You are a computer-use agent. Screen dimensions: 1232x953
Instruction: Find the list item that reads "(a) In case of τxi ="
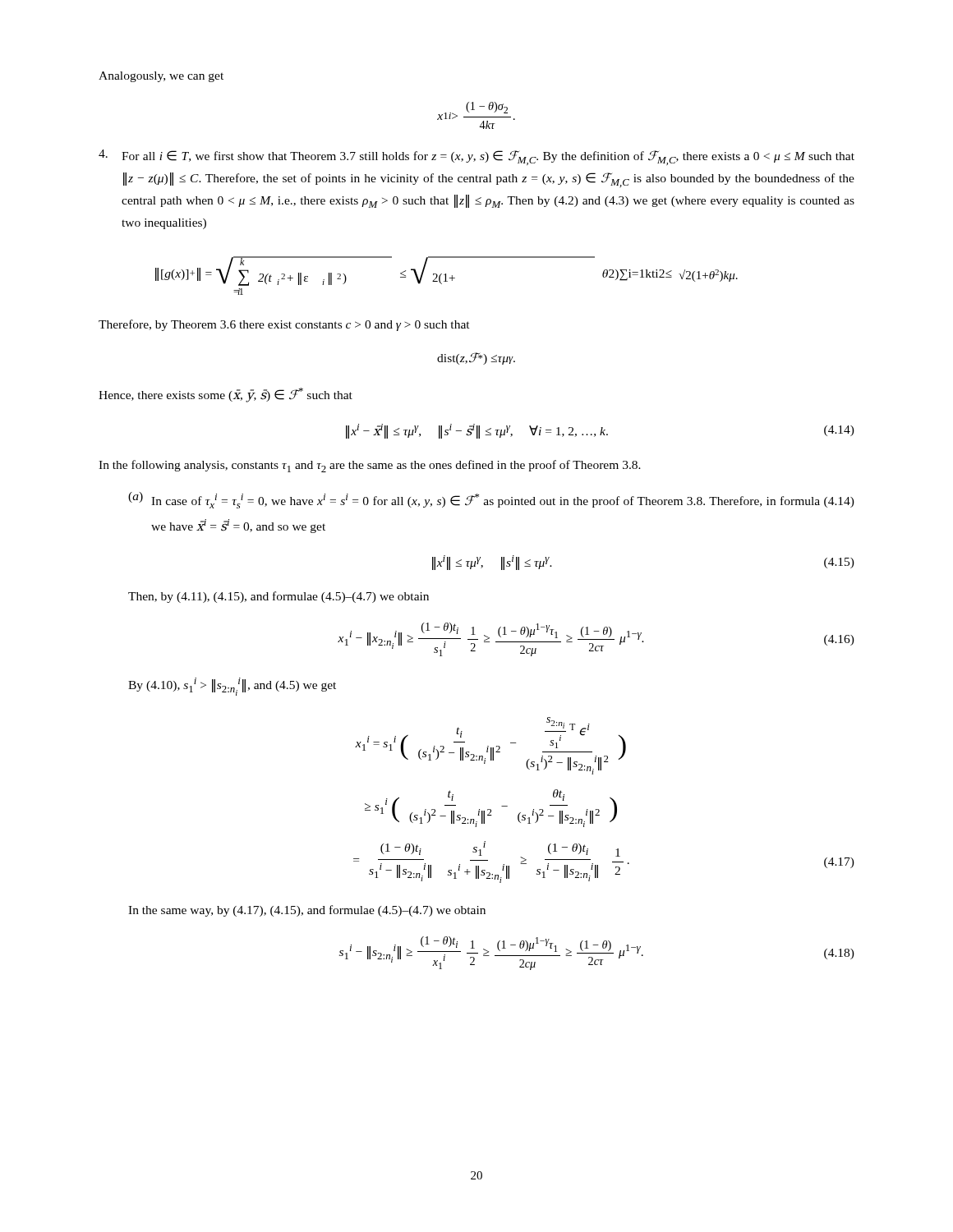coord(491,513)
